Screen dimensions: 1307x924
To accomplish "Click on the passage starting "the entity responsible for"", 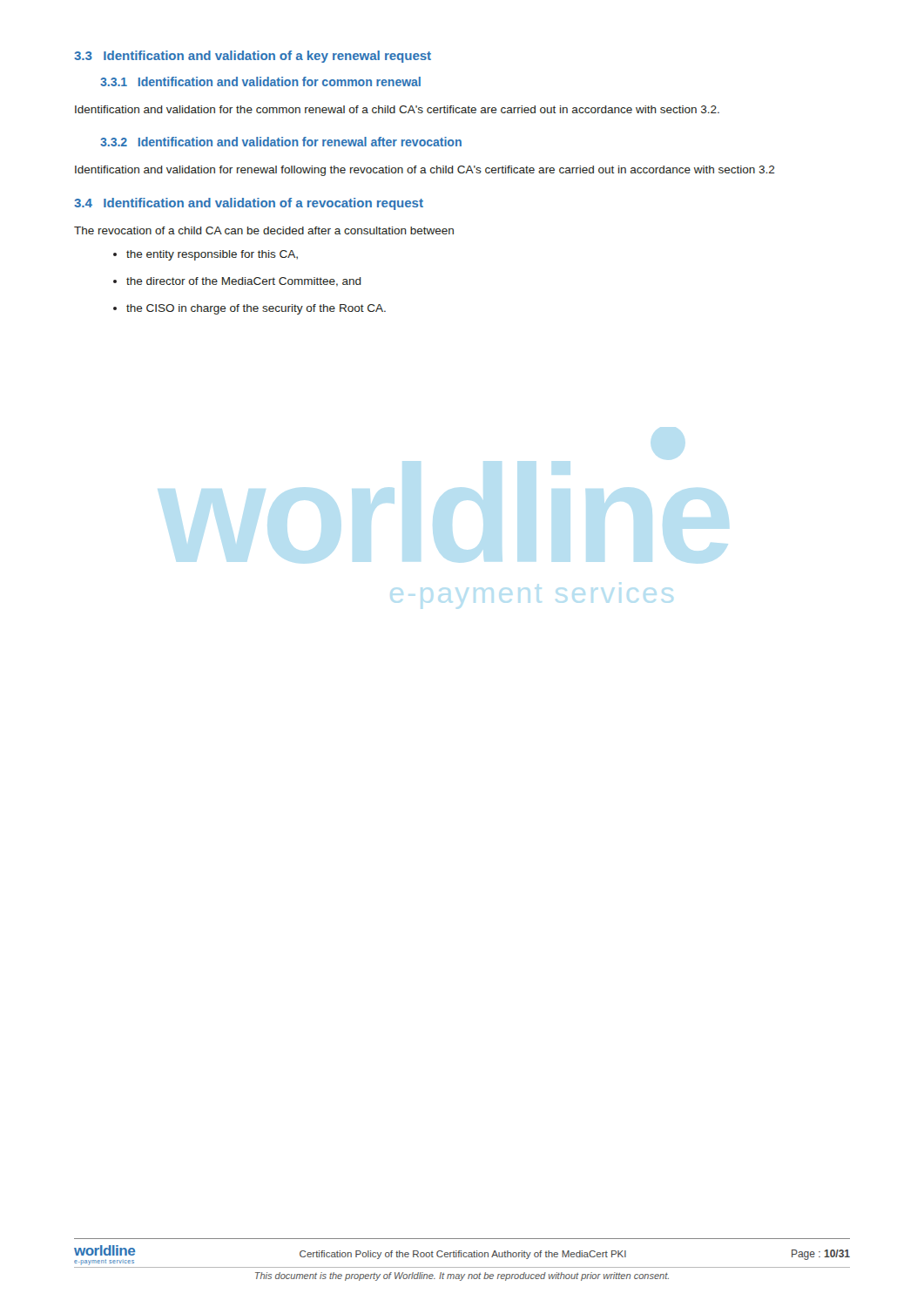I will tap(213, 254).
